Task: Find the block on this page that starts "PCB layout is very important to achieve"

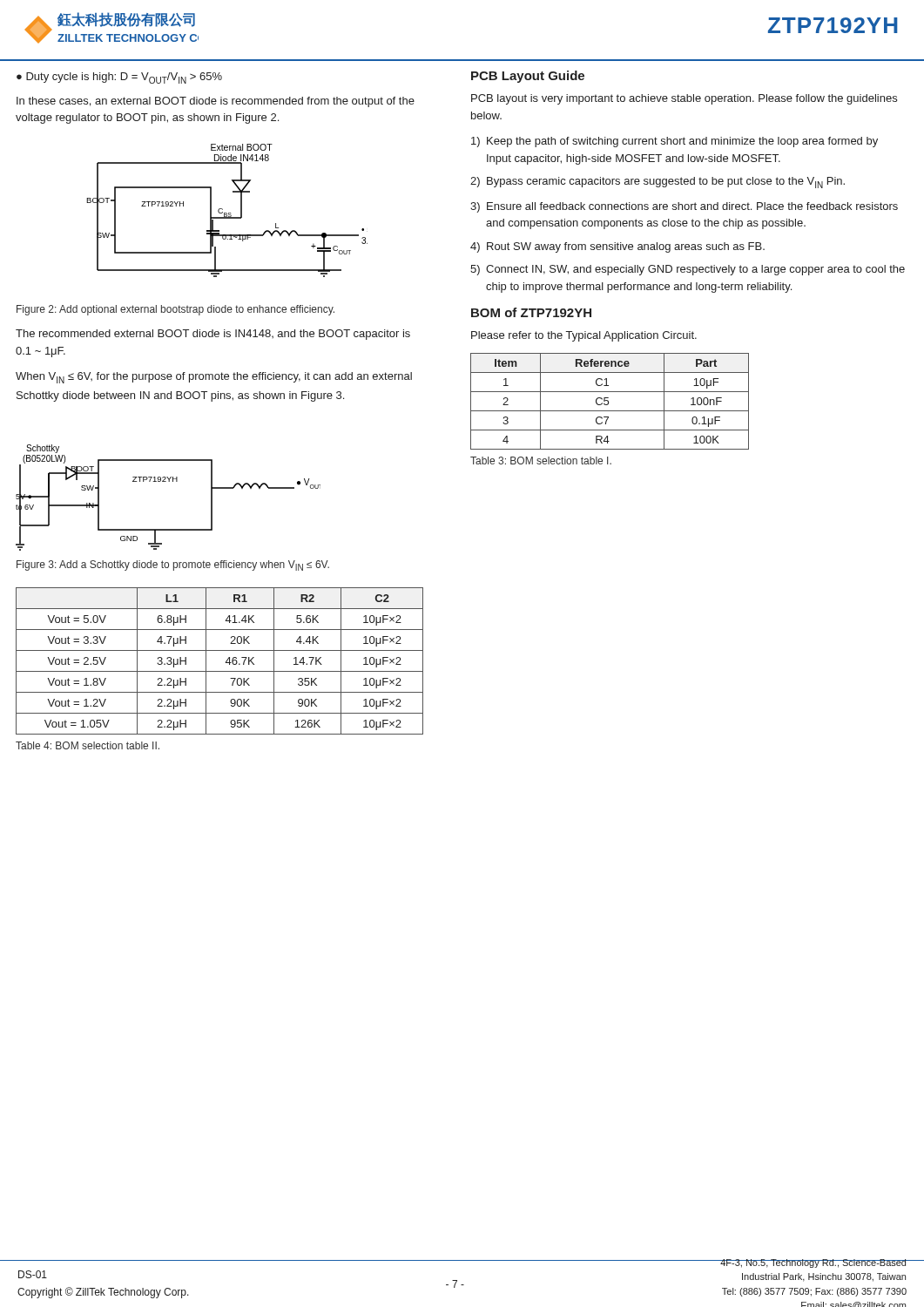Action: tap(684, 107)
